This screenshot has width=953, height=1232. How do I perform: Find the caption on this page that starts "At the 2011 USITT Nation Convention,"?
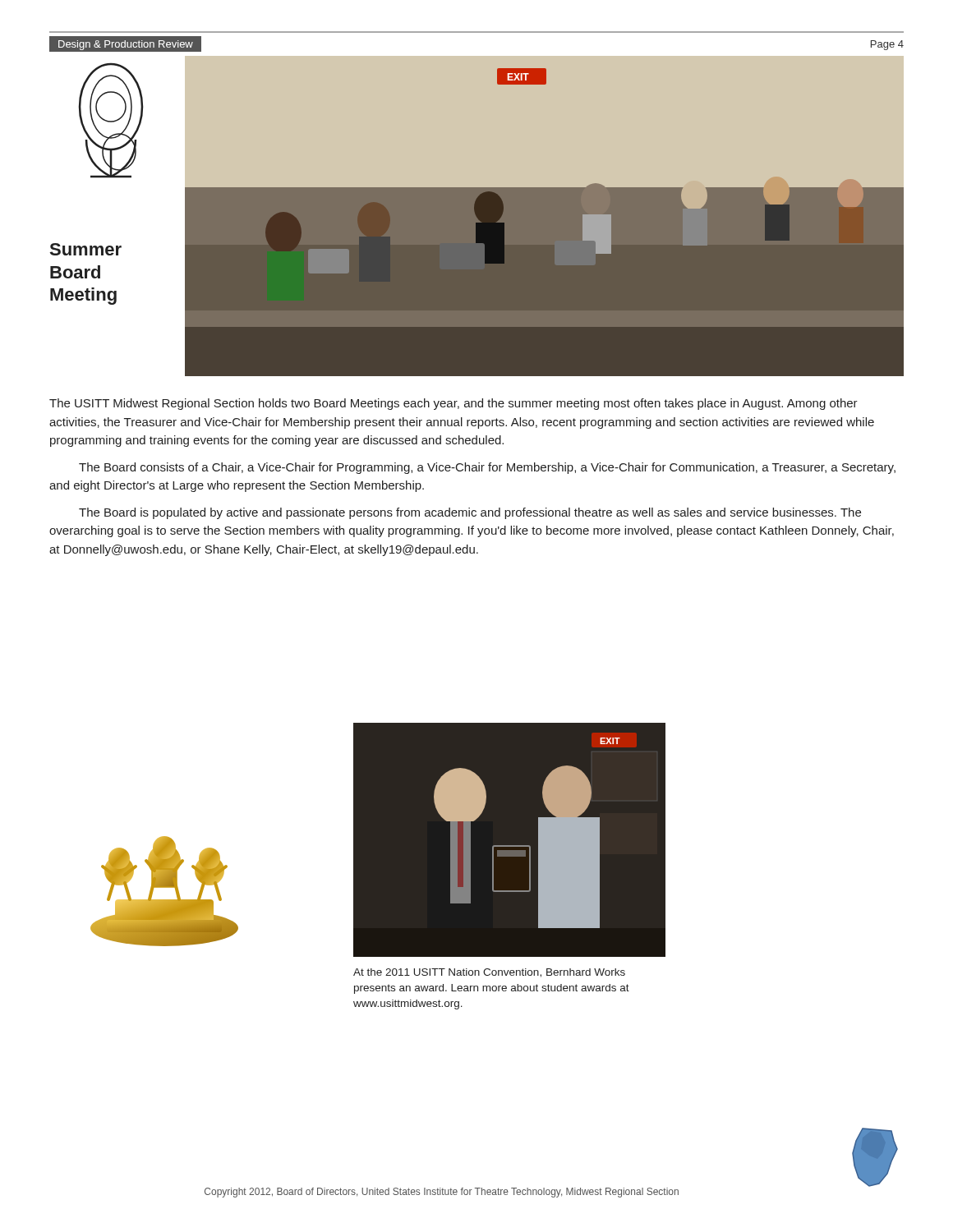click(491, 988)
